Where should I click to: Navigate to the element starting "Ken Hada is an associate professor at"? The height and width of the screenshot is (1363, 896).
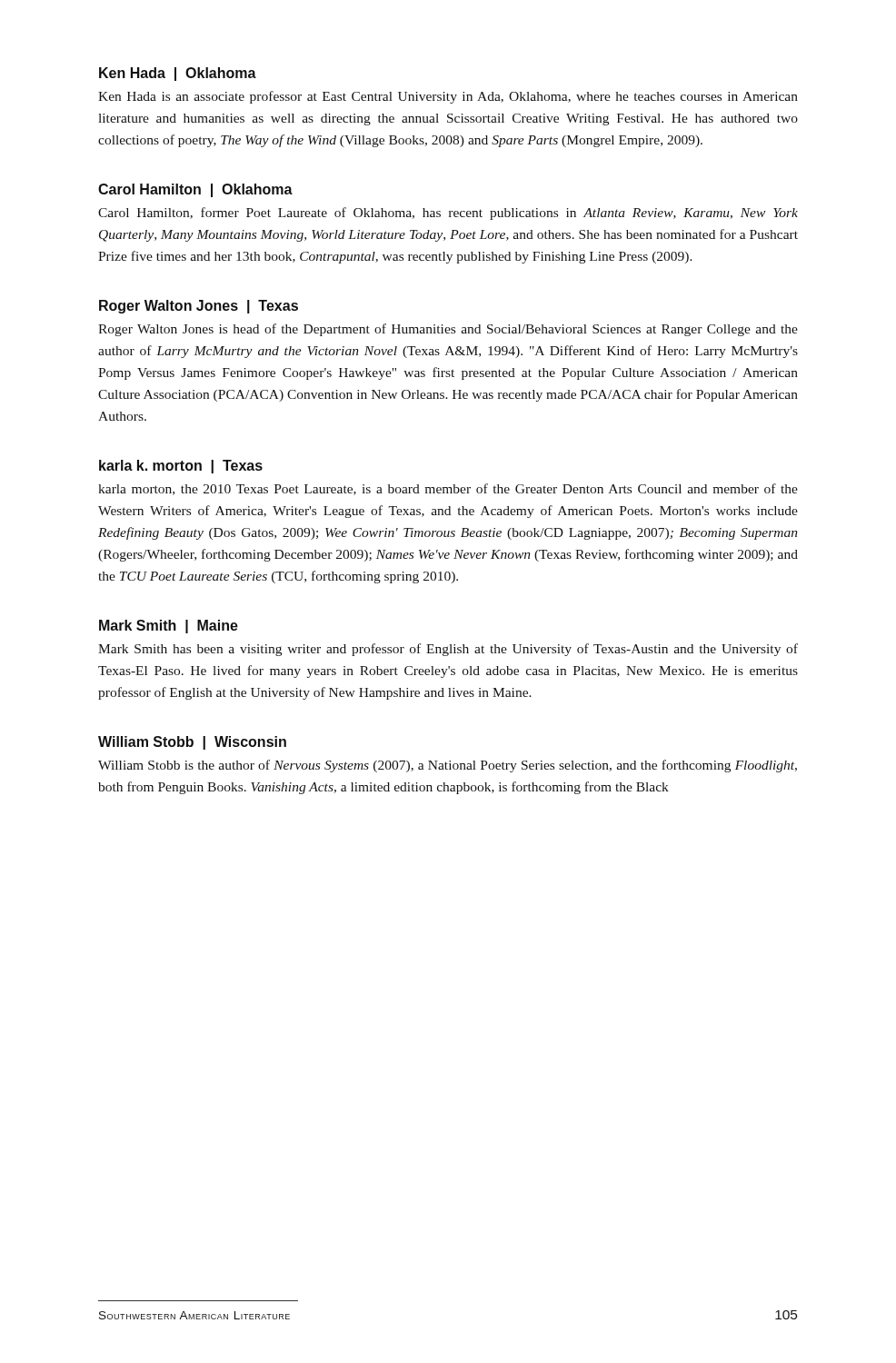[448, 118]
